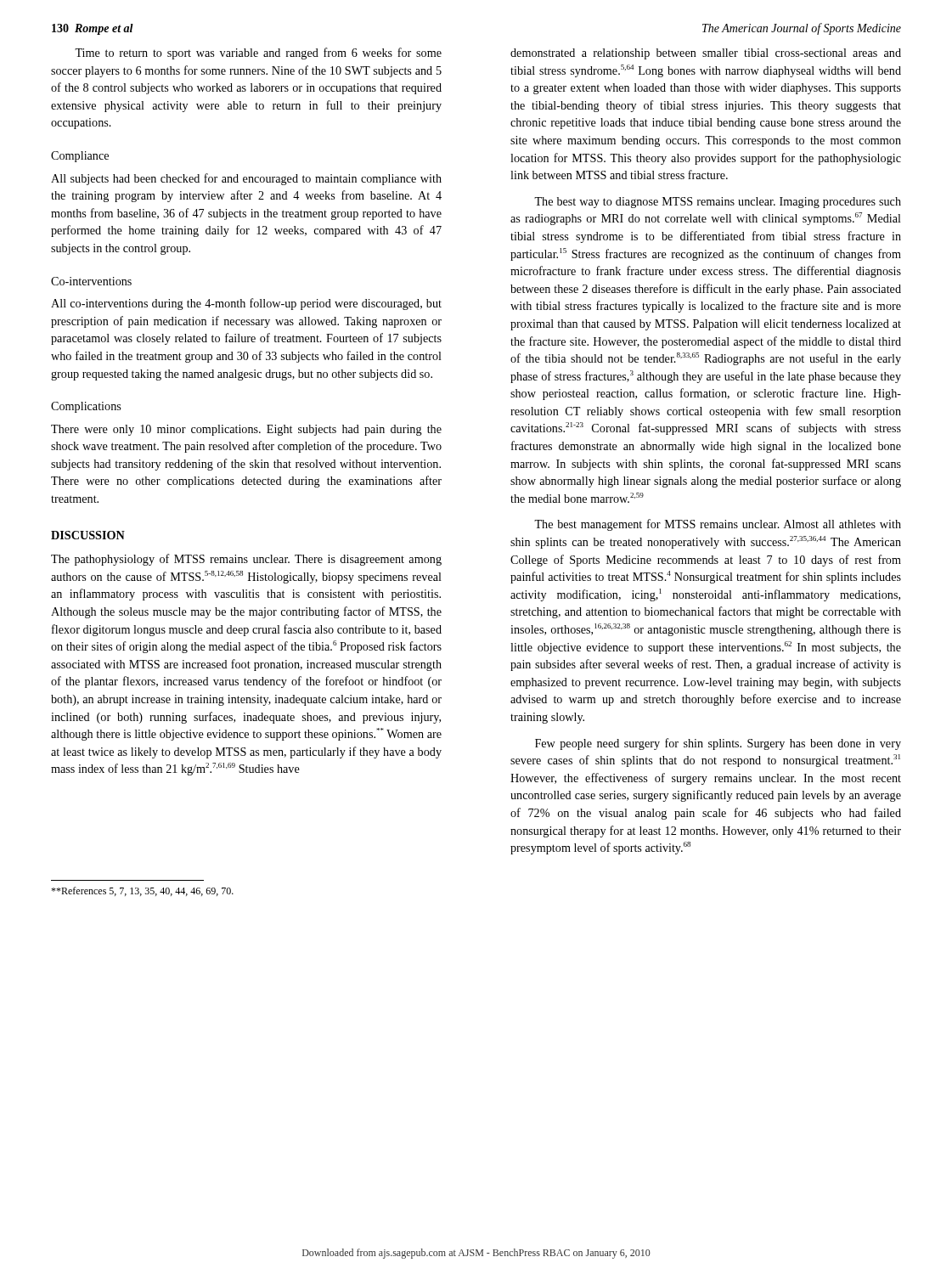
Task: Locate the region starting "References 5, 7, 13, 35, 40, 44,"
Action: 142,891
